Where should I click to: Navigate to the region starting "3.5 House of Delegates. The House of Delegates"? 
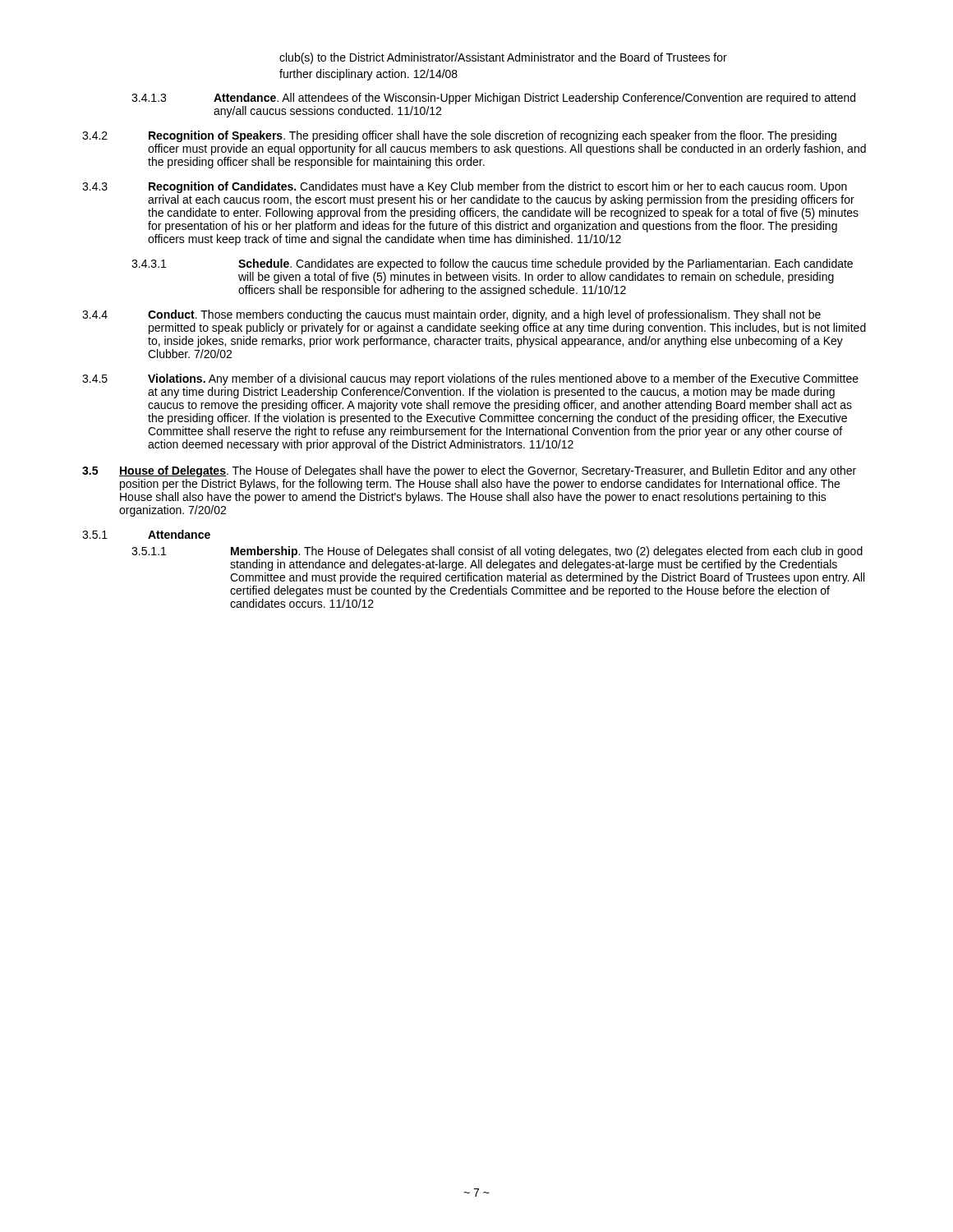476,490
